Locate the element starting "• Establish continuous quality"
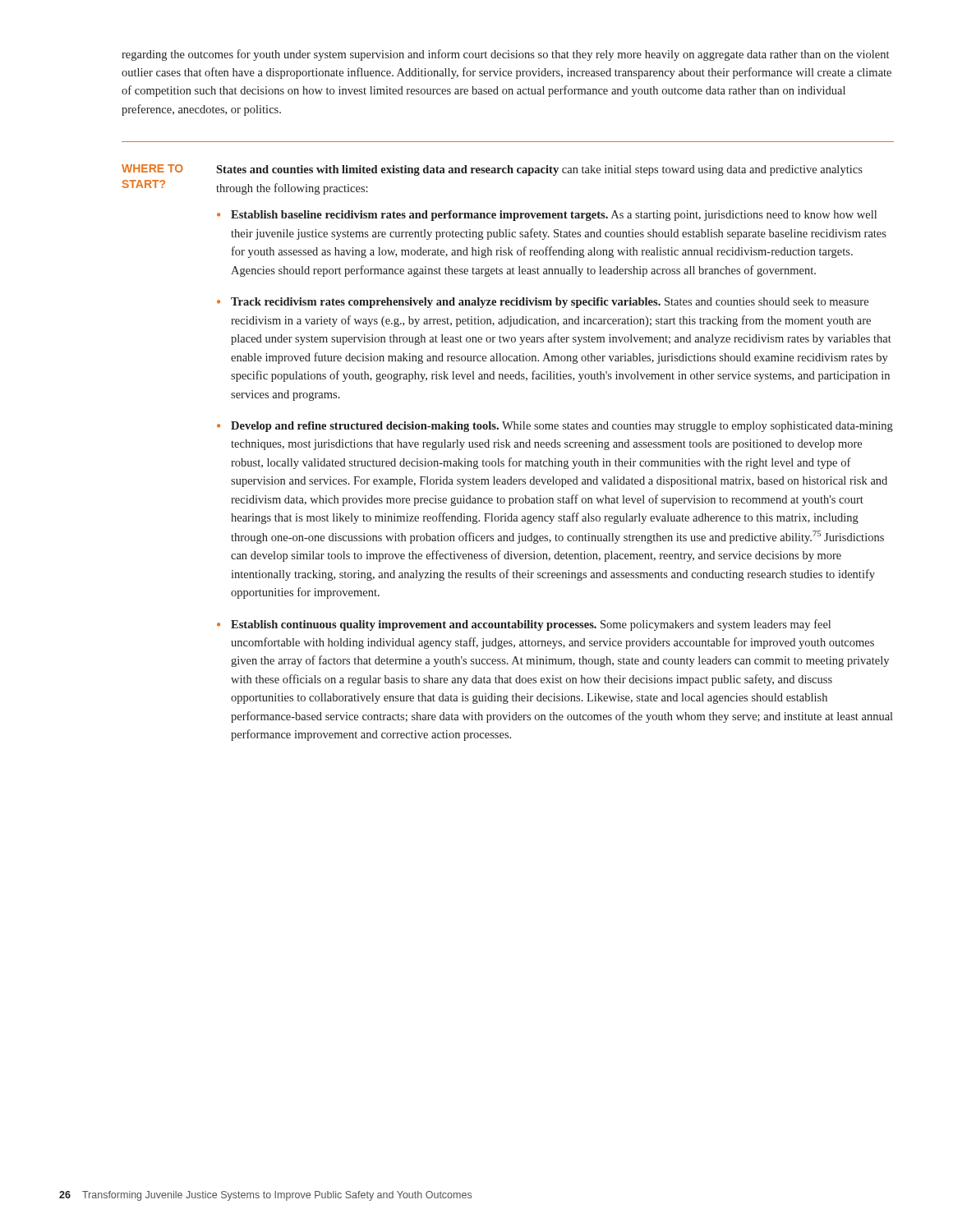 click(555, 679)
